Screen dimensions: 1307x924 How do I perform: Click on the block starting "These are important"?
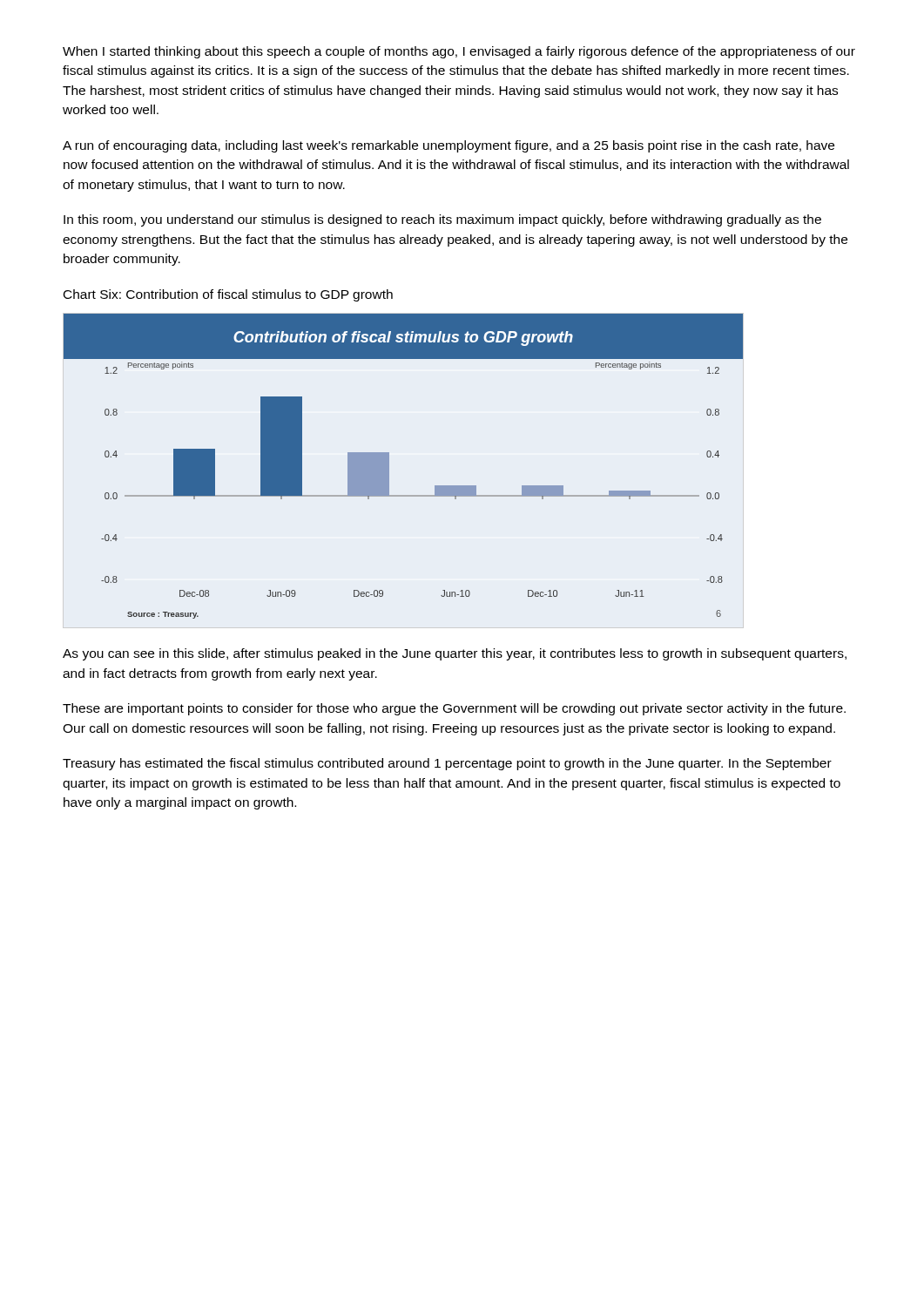pyautogui.click(x=455, y=718)
